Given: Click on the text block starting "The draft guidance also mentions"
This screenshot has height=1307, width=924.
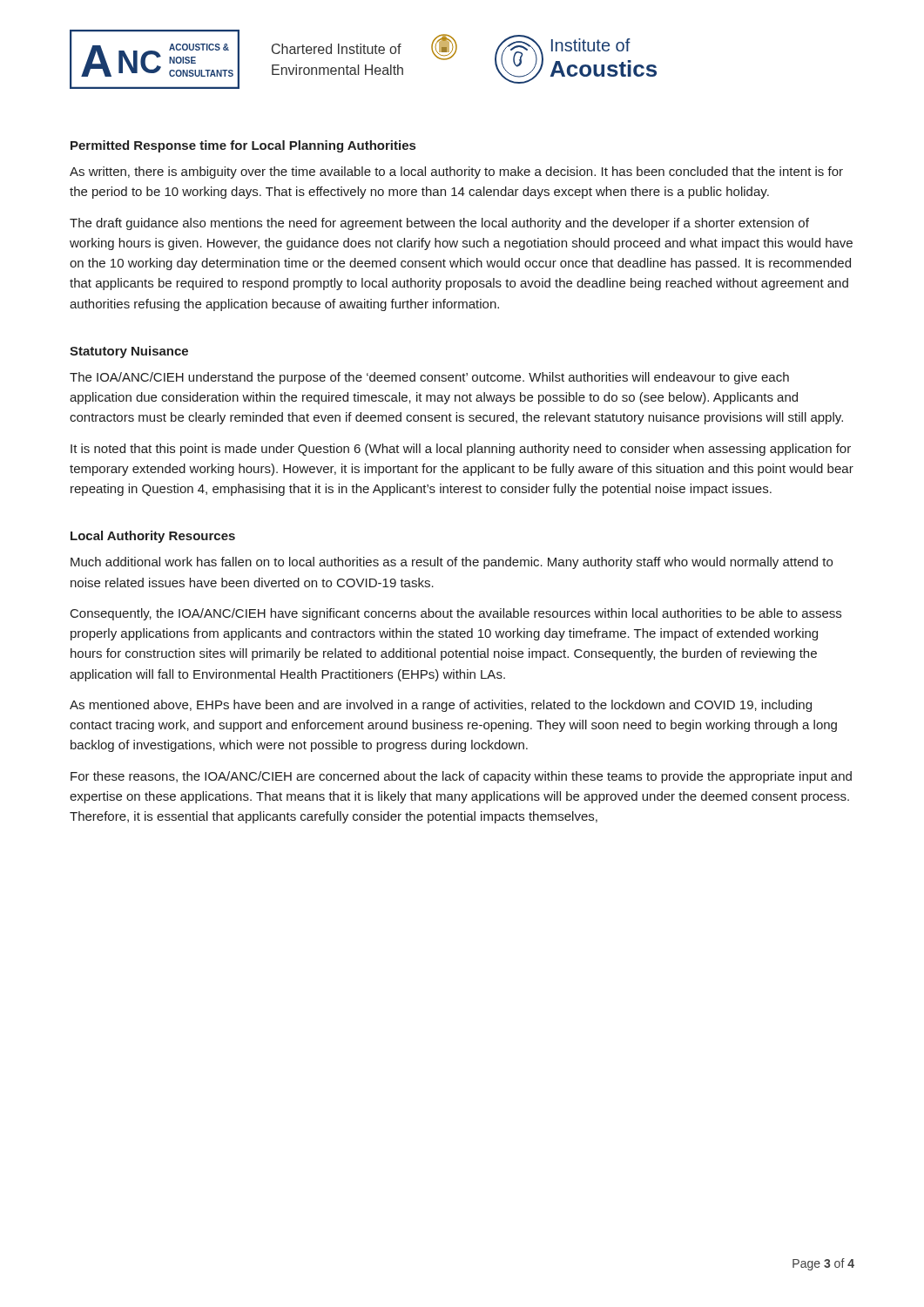Looking at the screenshot, I should 461,263.
